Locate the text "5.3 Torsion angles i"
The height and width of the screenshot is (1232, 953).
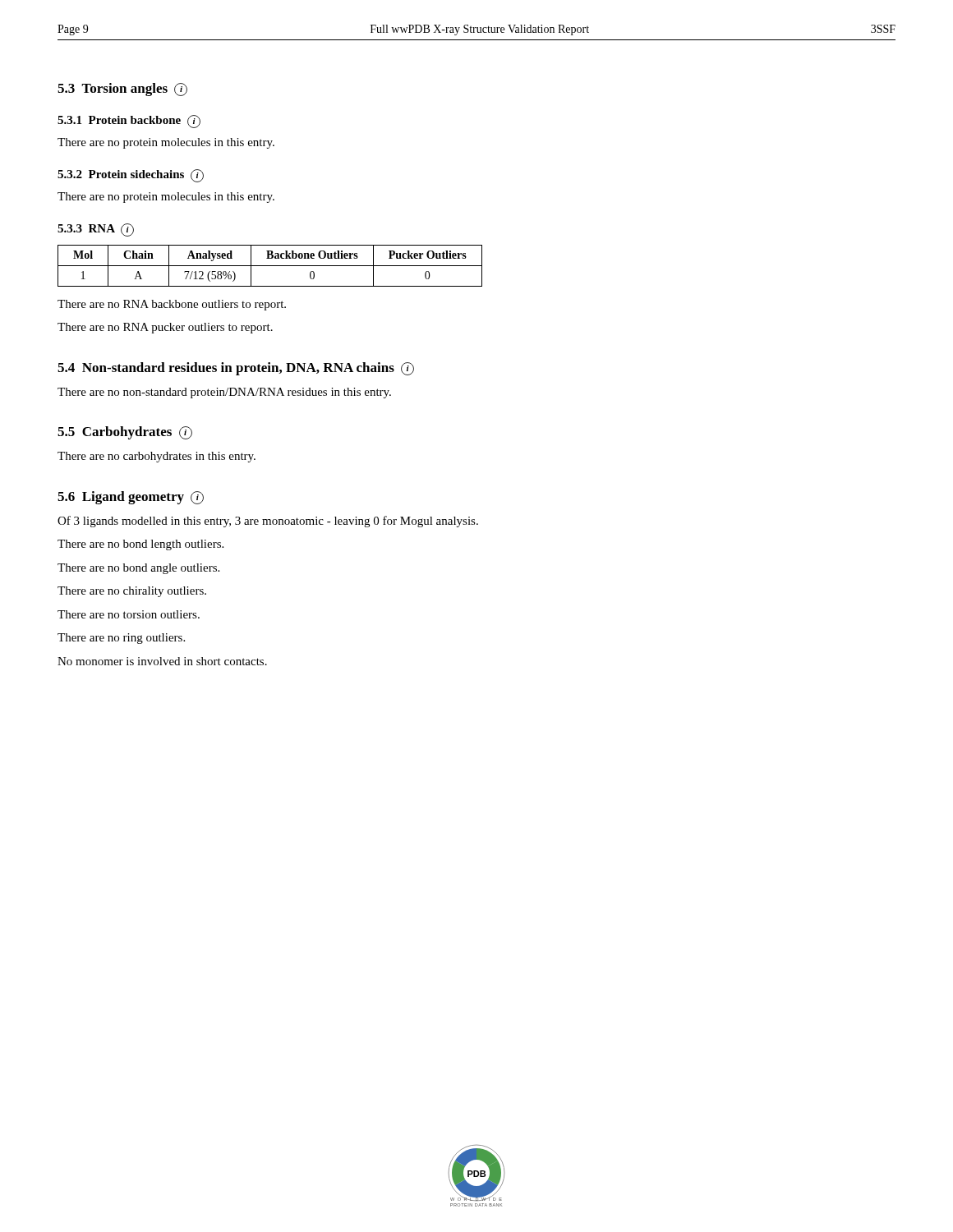coord(123,88)
